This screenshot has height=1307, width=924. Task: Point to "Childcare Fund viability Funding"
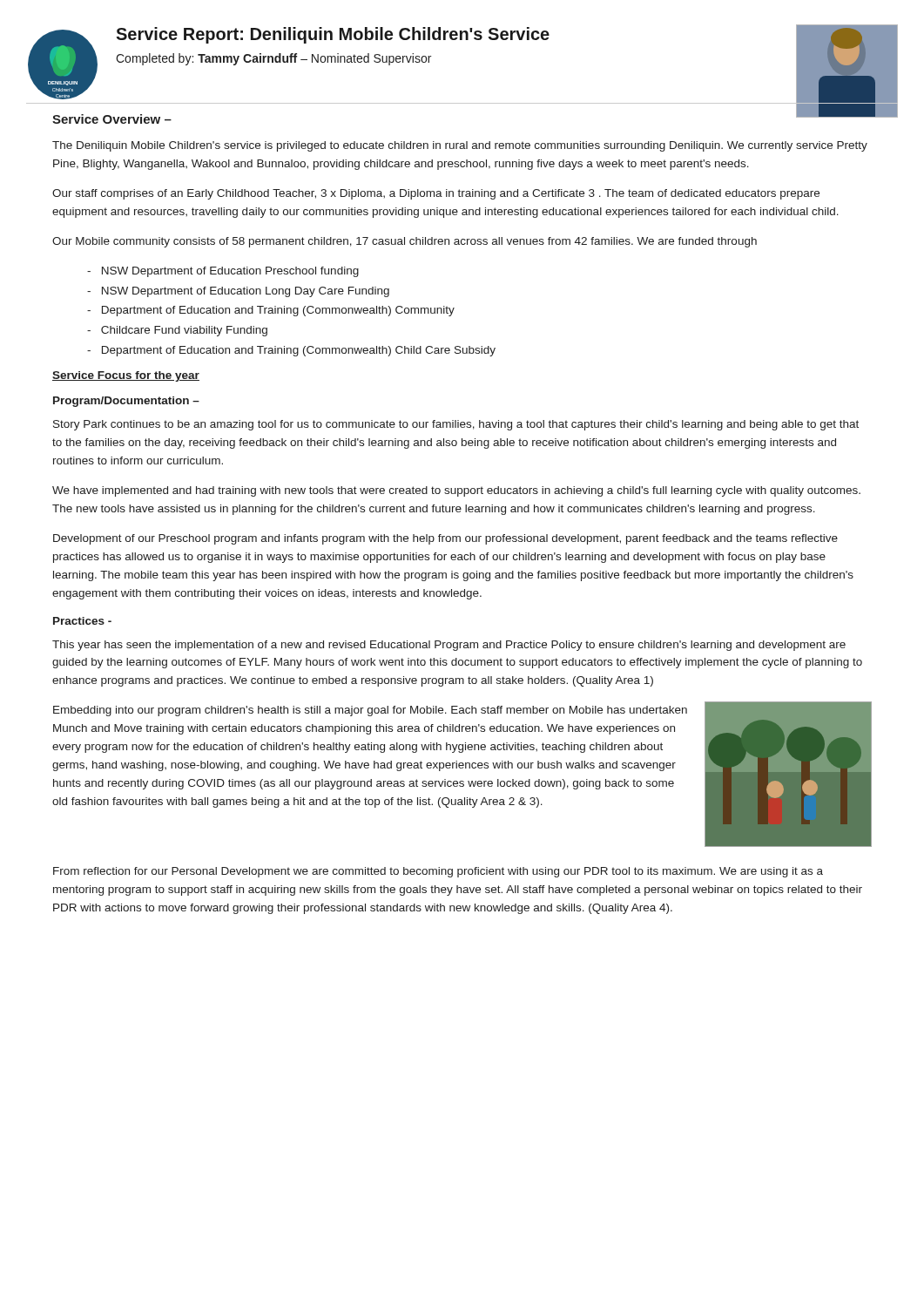coord(178,330)
